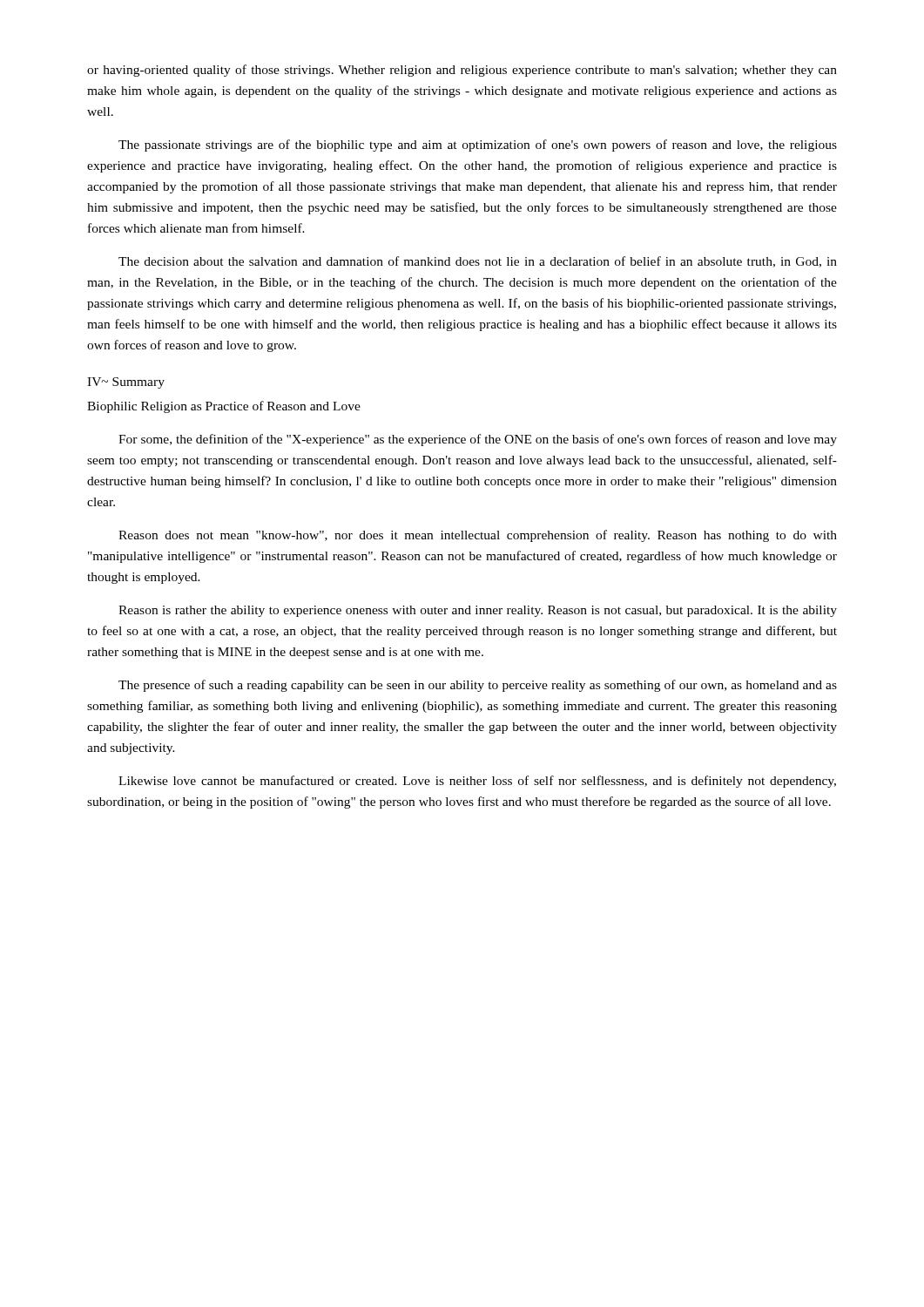This screenshot has height=1307, width=924.
Task: Select the text block that says "The decision about the salvation and damnation of"
Action: [462, 303]
